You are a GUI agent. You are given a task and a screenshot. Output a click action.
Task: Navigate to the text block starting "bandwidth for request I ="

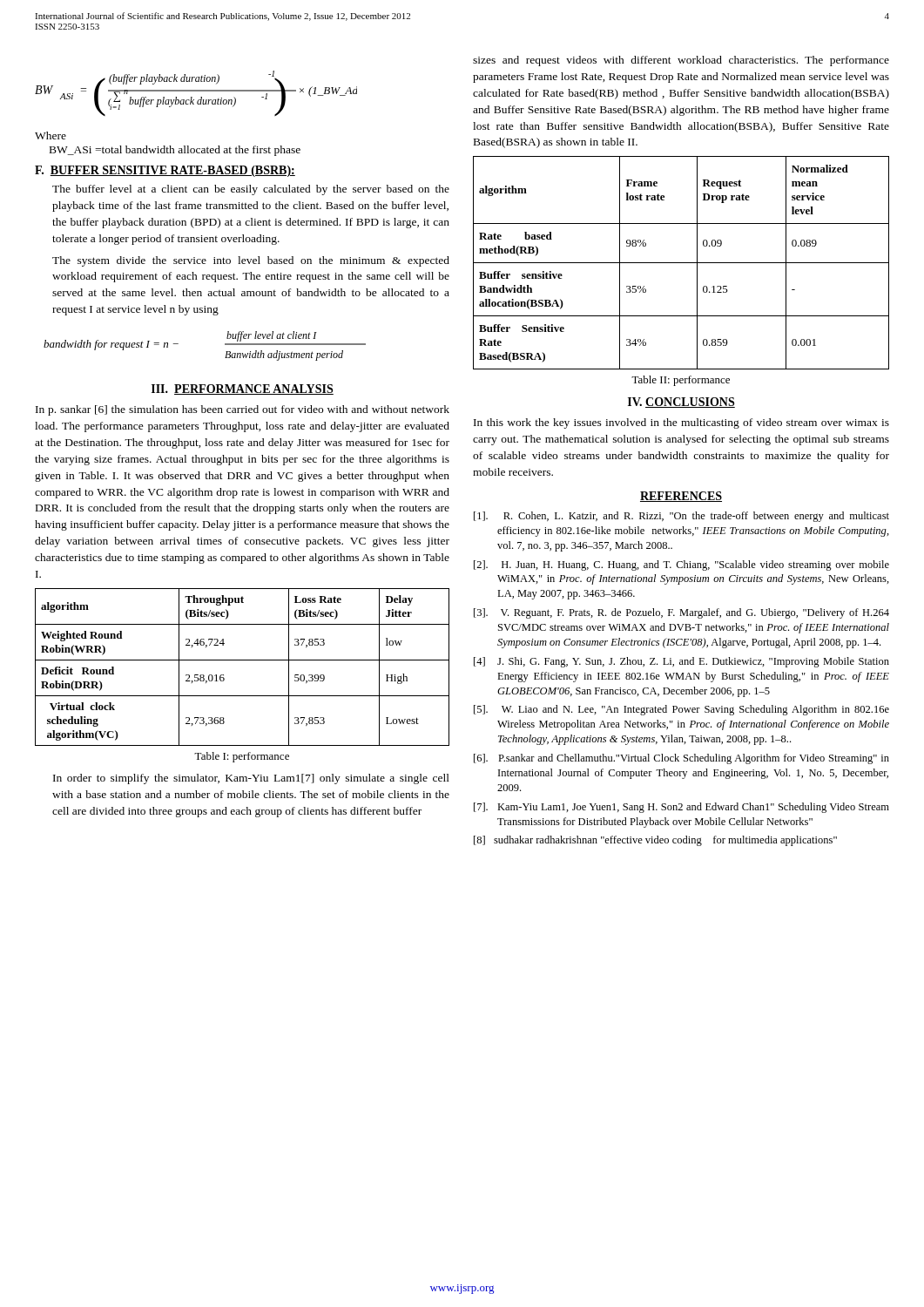click(209, 348)
